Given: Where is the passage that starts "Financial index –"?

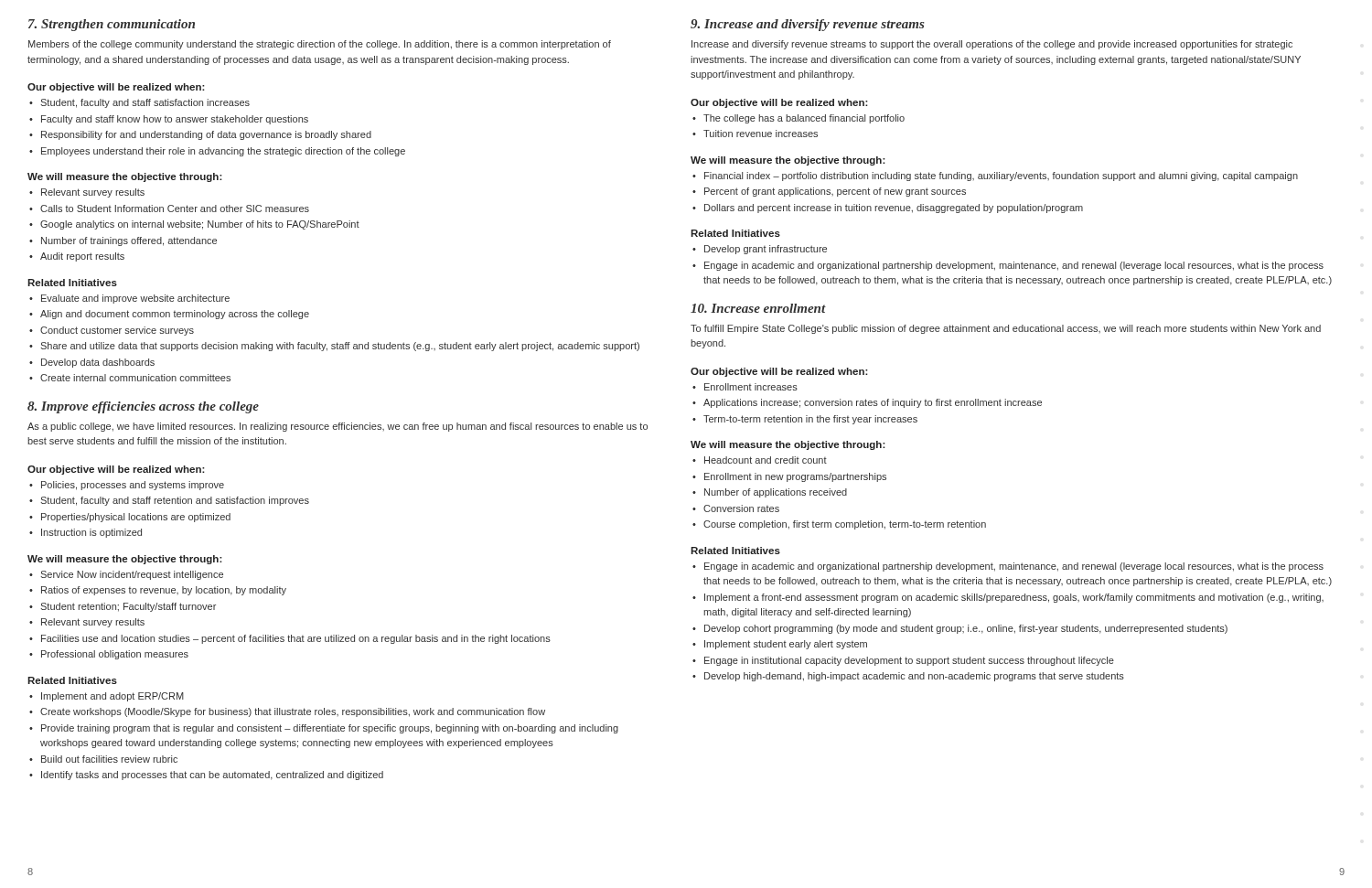Looking at the screenshot, I should [1001, 175].
